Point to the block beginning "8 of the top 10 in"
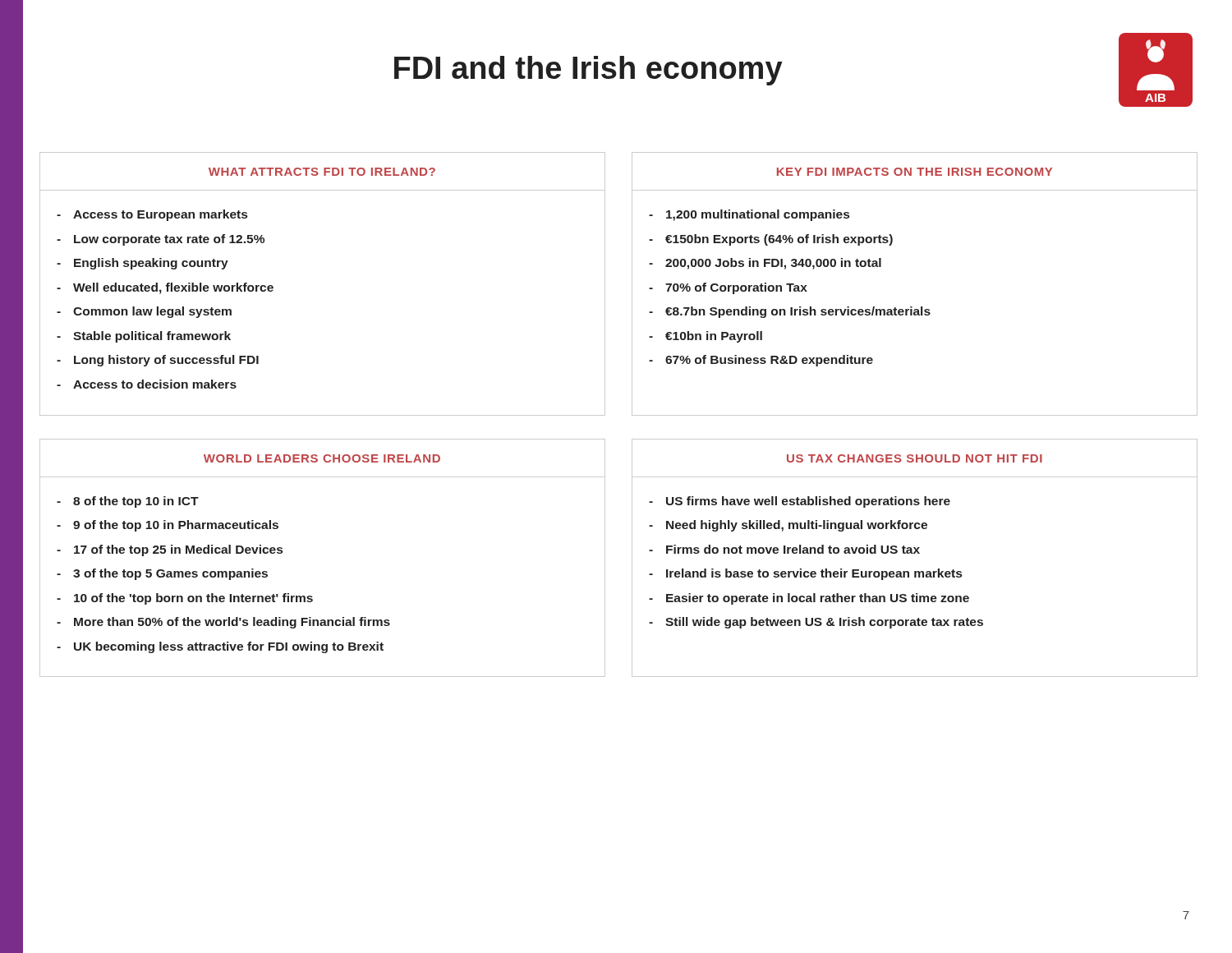 136,500
